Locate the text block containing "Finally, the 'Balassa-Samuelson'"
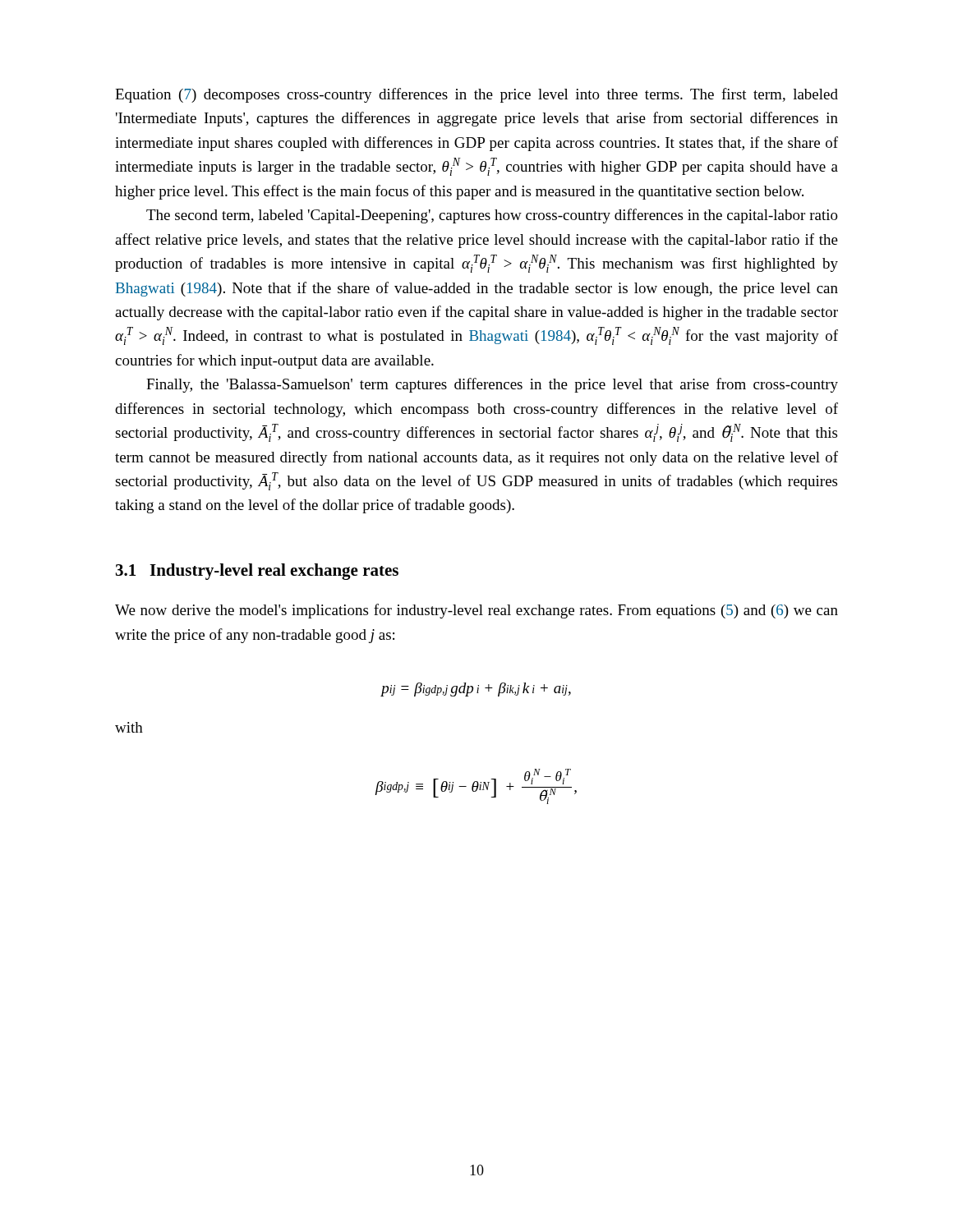This screenshot has width=953, height=1232. pyautogui.click(x=476, y=445)
